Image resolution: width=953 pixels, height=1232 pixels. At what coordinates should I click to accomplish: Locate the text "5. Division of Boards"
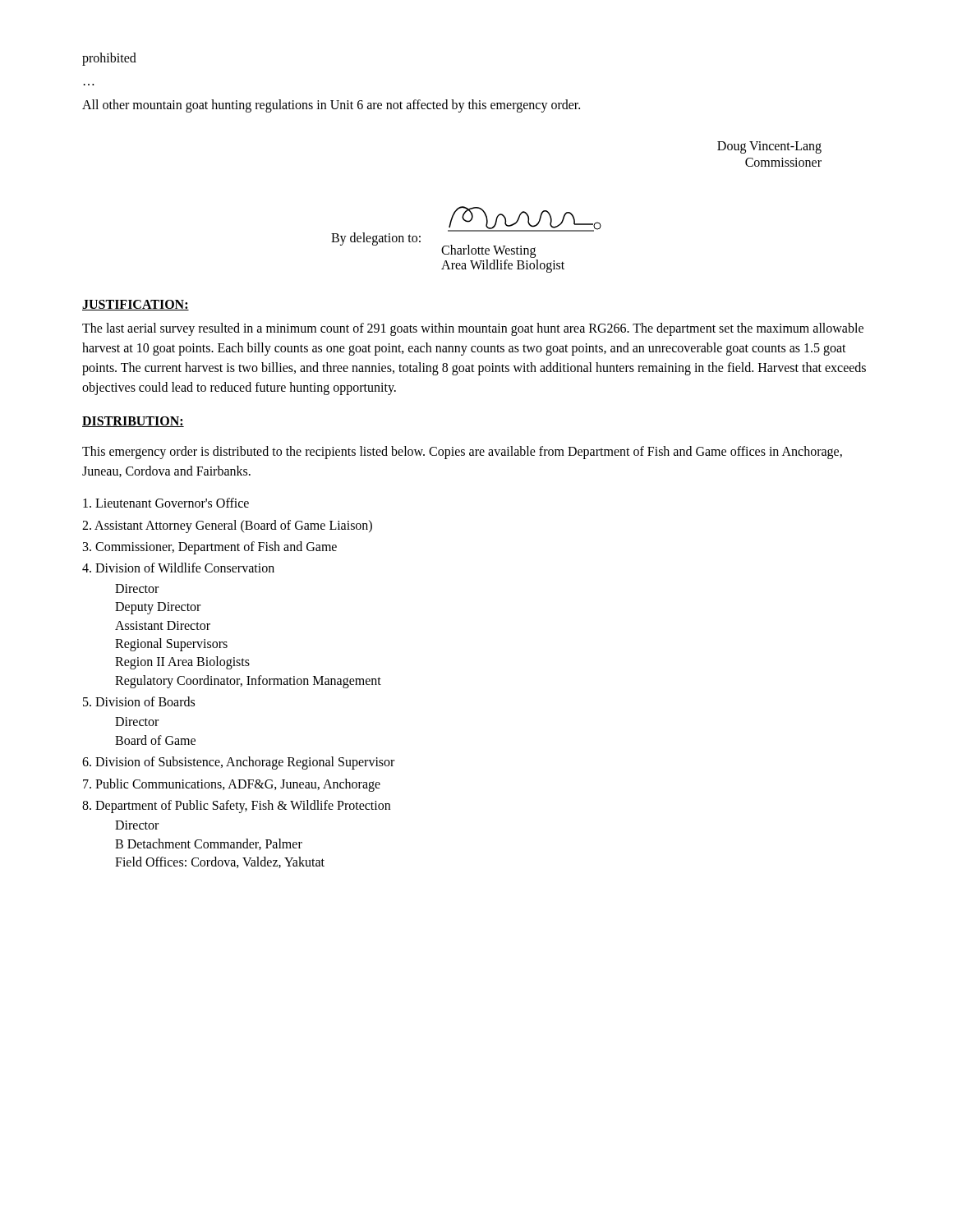139,702
